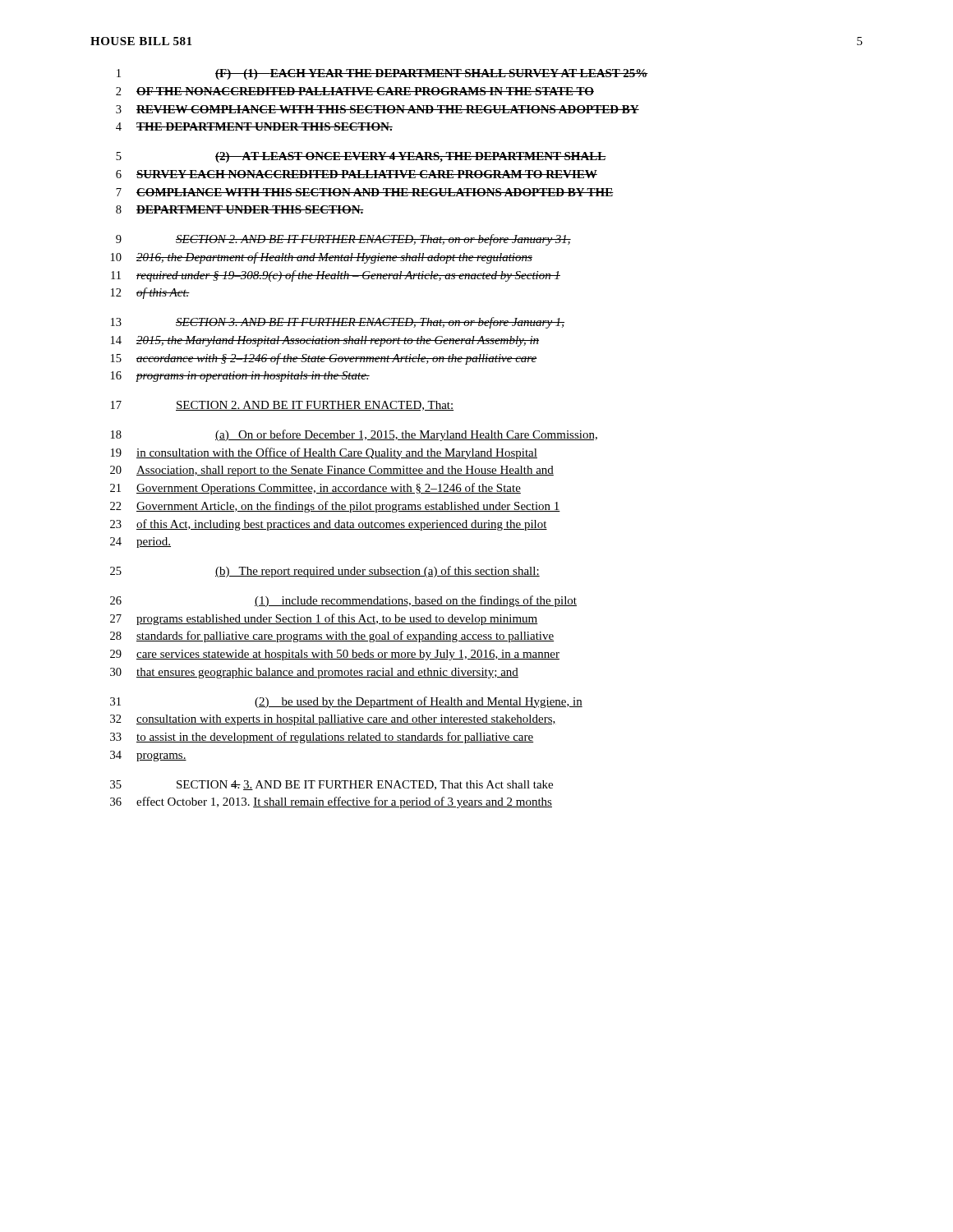This screenshot has width=953, height=1232.
Task: Find the element starting "31 (2) be used"
Action: click(476, 728)
